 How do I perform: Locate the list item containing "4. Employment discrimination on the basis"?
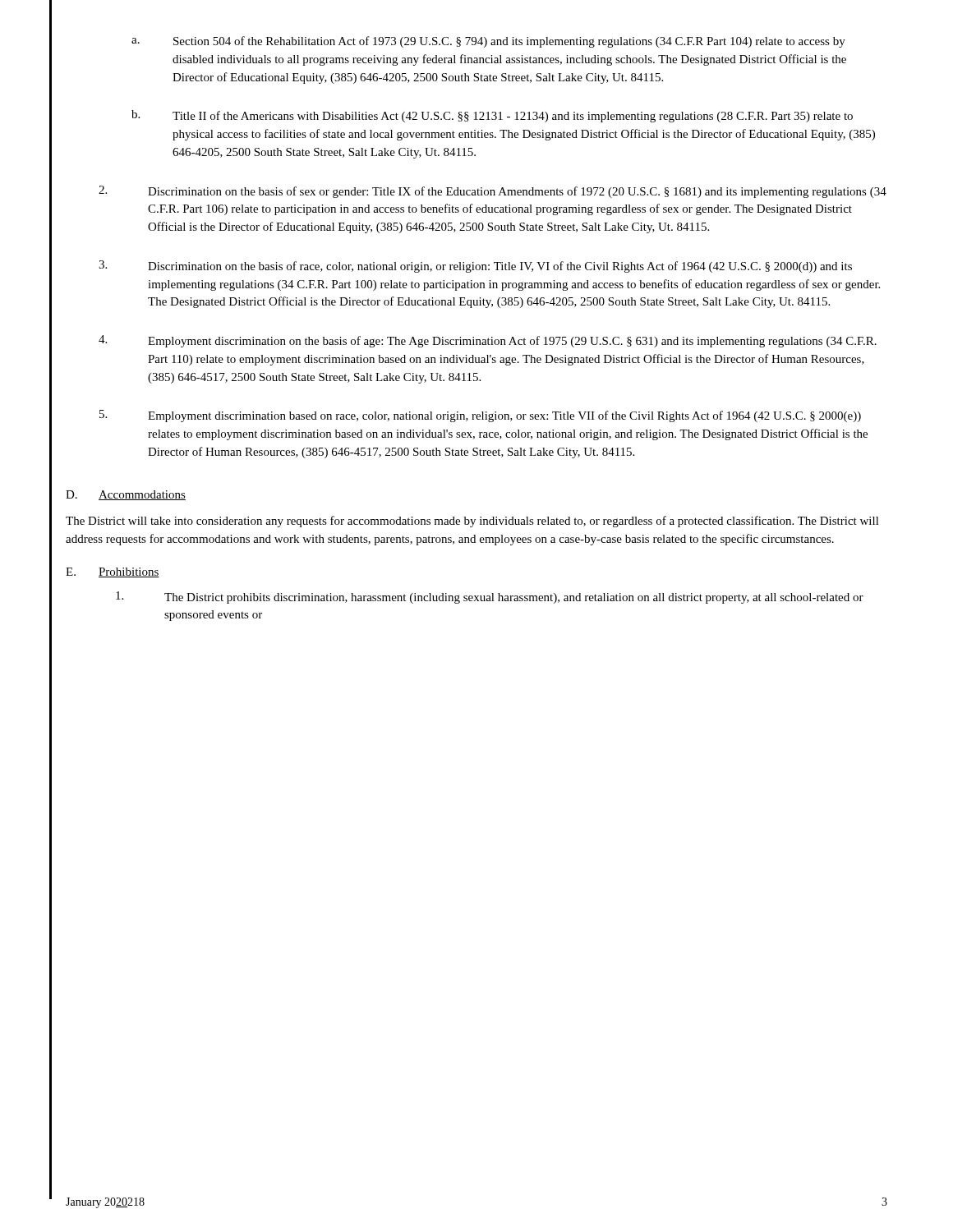[x=476, y=364]
